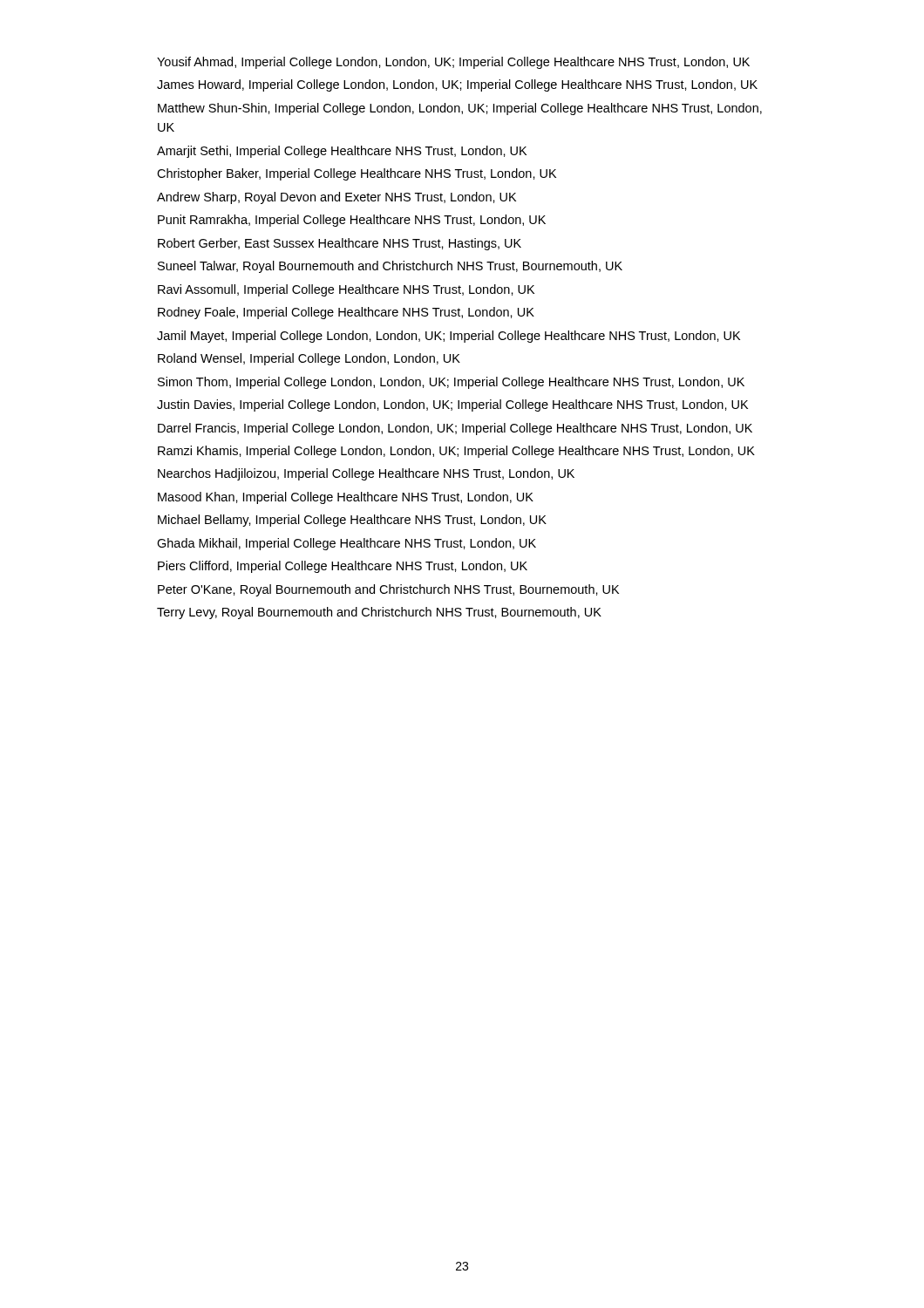
Task: Locate the block of text that opens with "Peter O'Kane, Royal Bournemouth and Christchurch"
Action: point(388,589)
